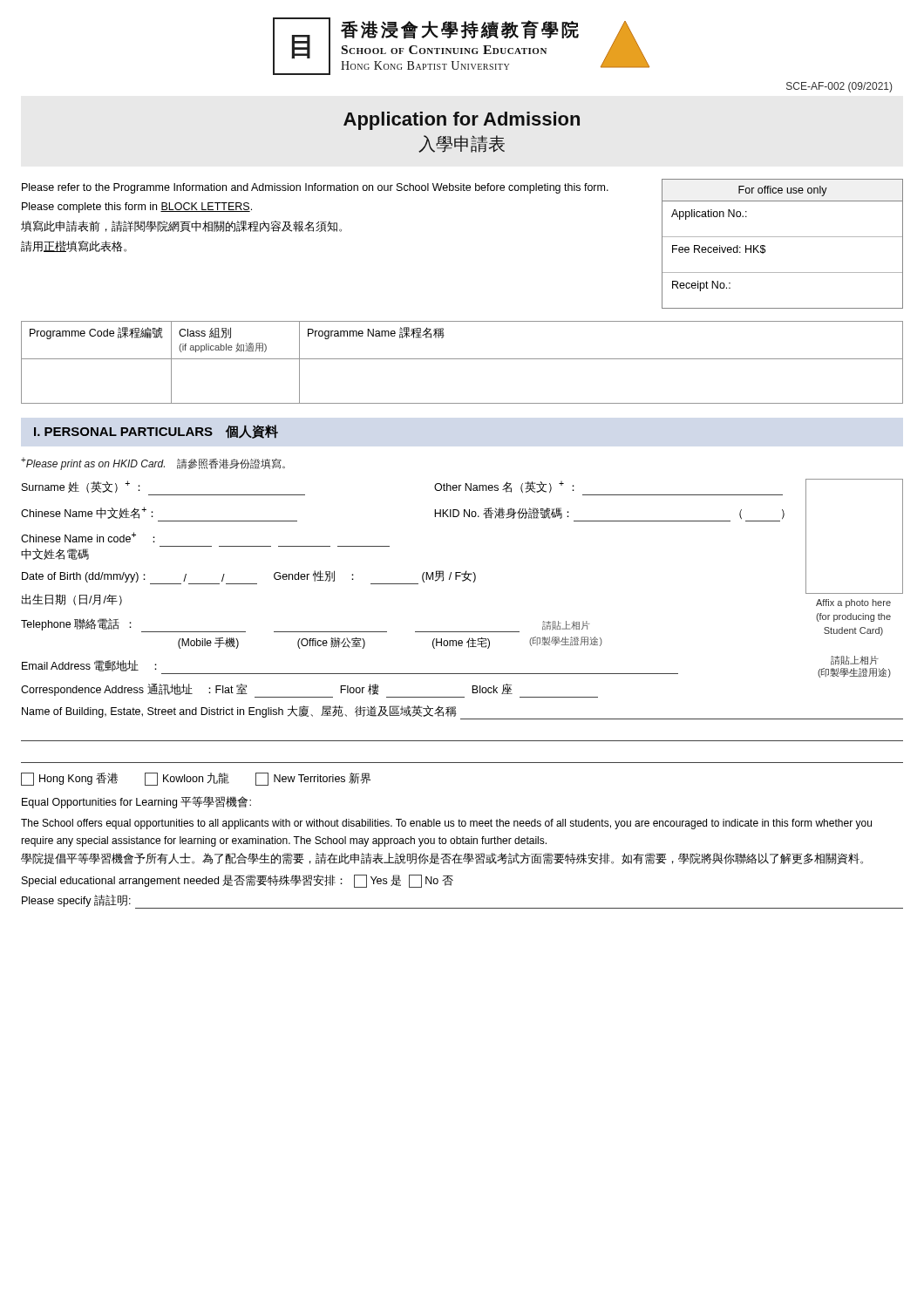924x1308 pixels.
Task: Select the table that reads "Class 組別 (if applicable"
Action: pyautogui.click(x=462, y=362)
